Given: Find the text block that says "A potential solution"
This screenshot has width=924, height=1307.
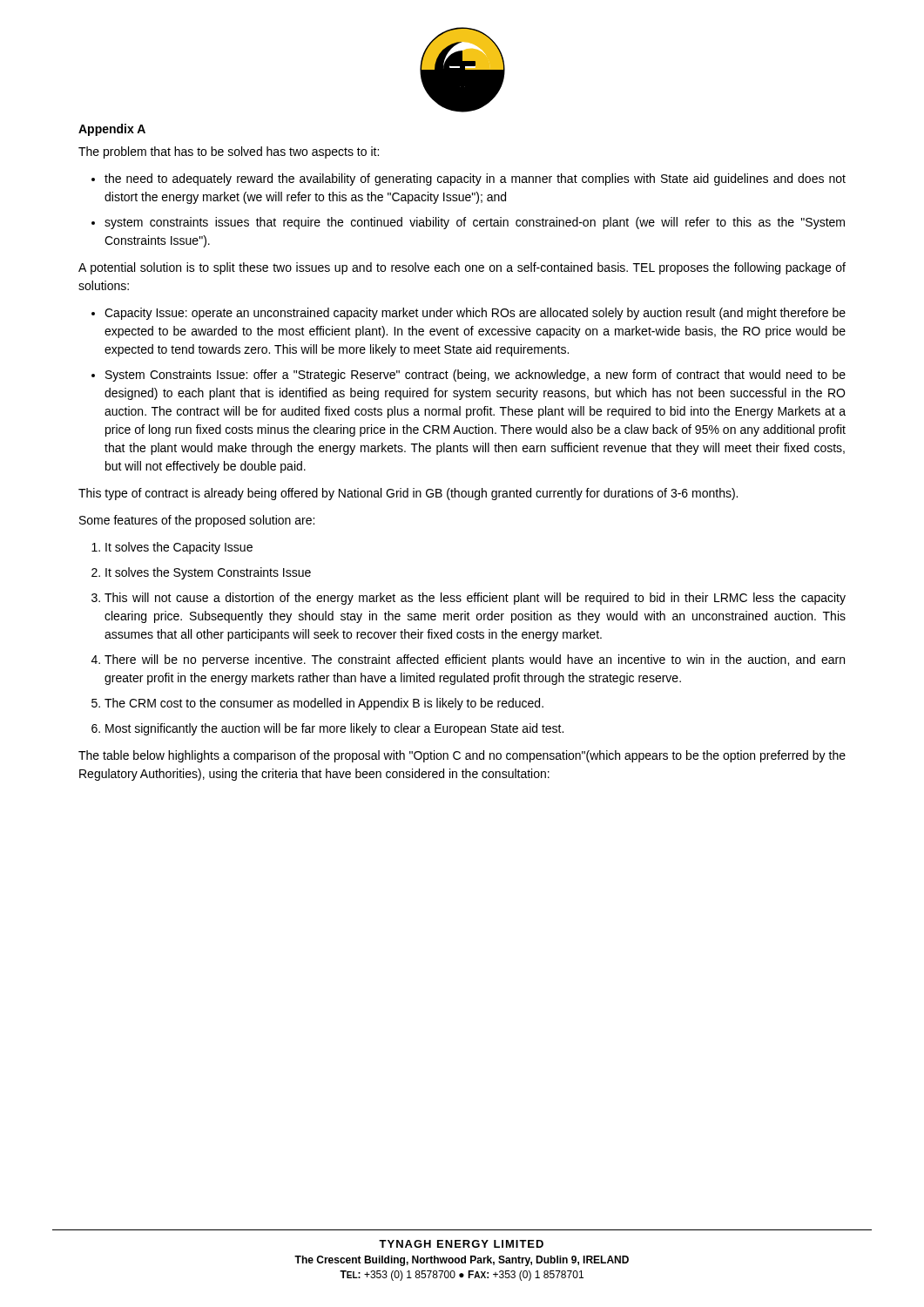Looking at the screenshot, I should [462, 277].
